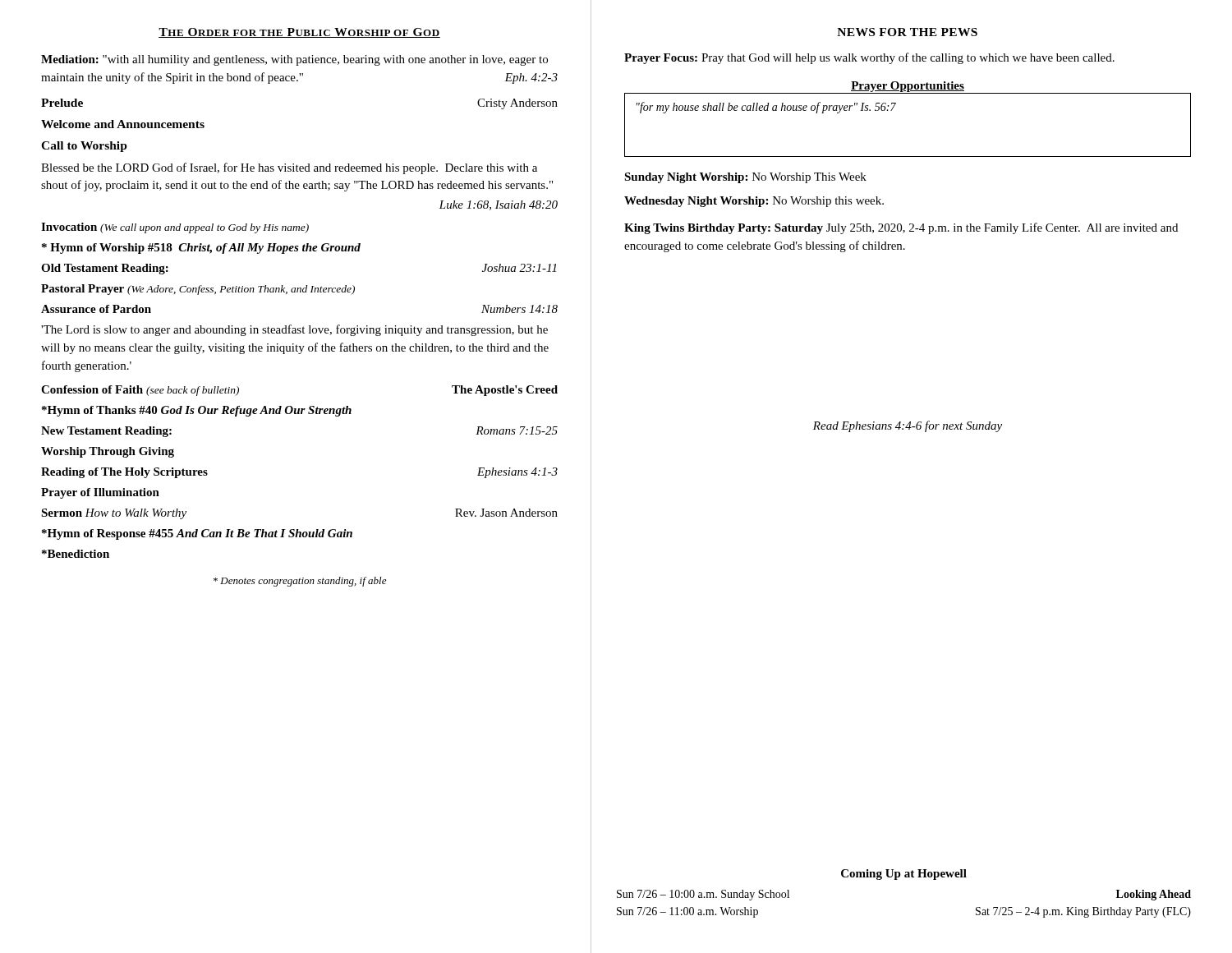The height and width of the screenshot is (953, 1232).
Task: Select the text block that says "Wednesday Night Worship: No Worship this"
Action: point(754,200)
